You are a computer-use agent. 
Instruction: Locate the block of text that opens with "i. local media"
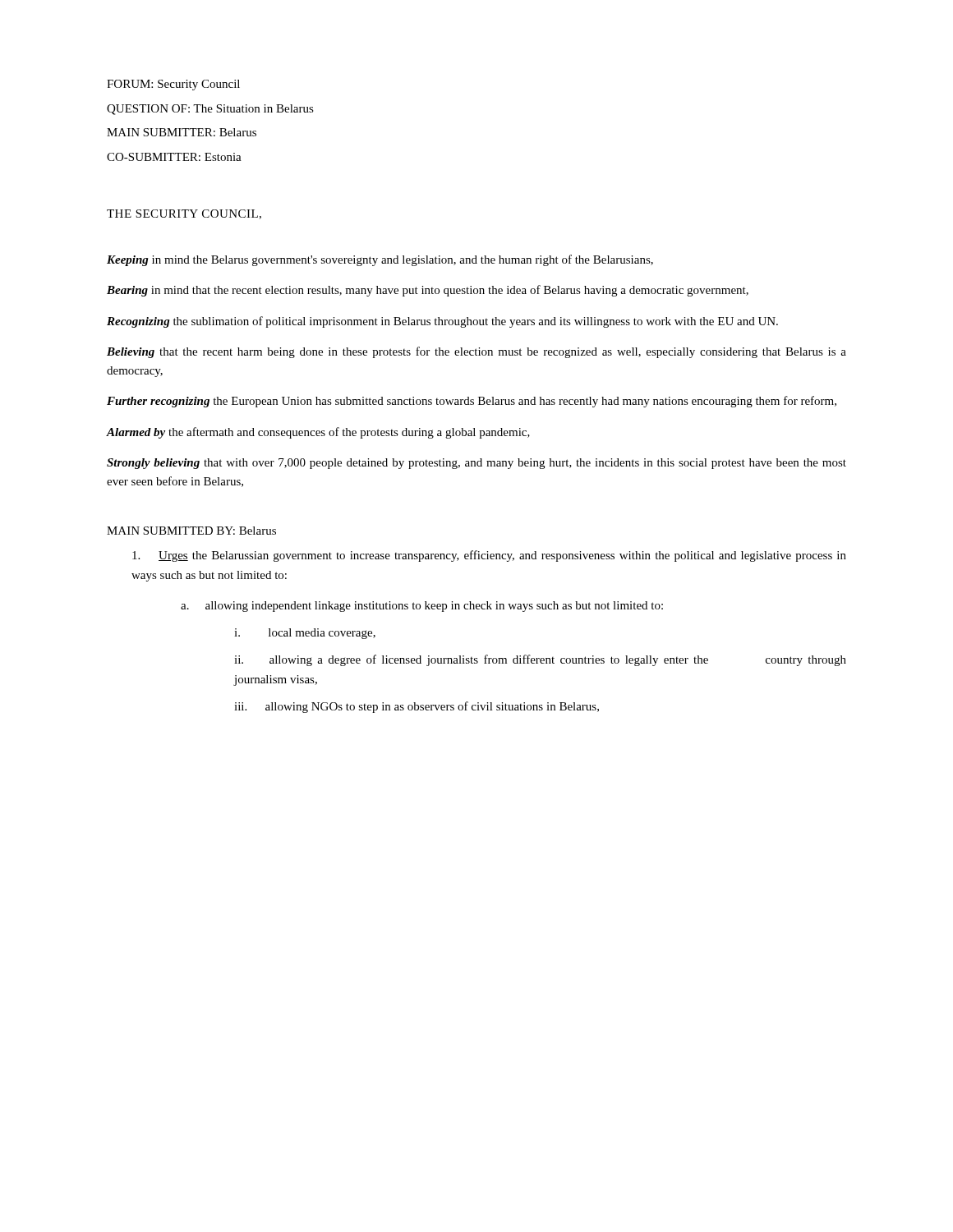pyautogui.click(x=305, y=633)
